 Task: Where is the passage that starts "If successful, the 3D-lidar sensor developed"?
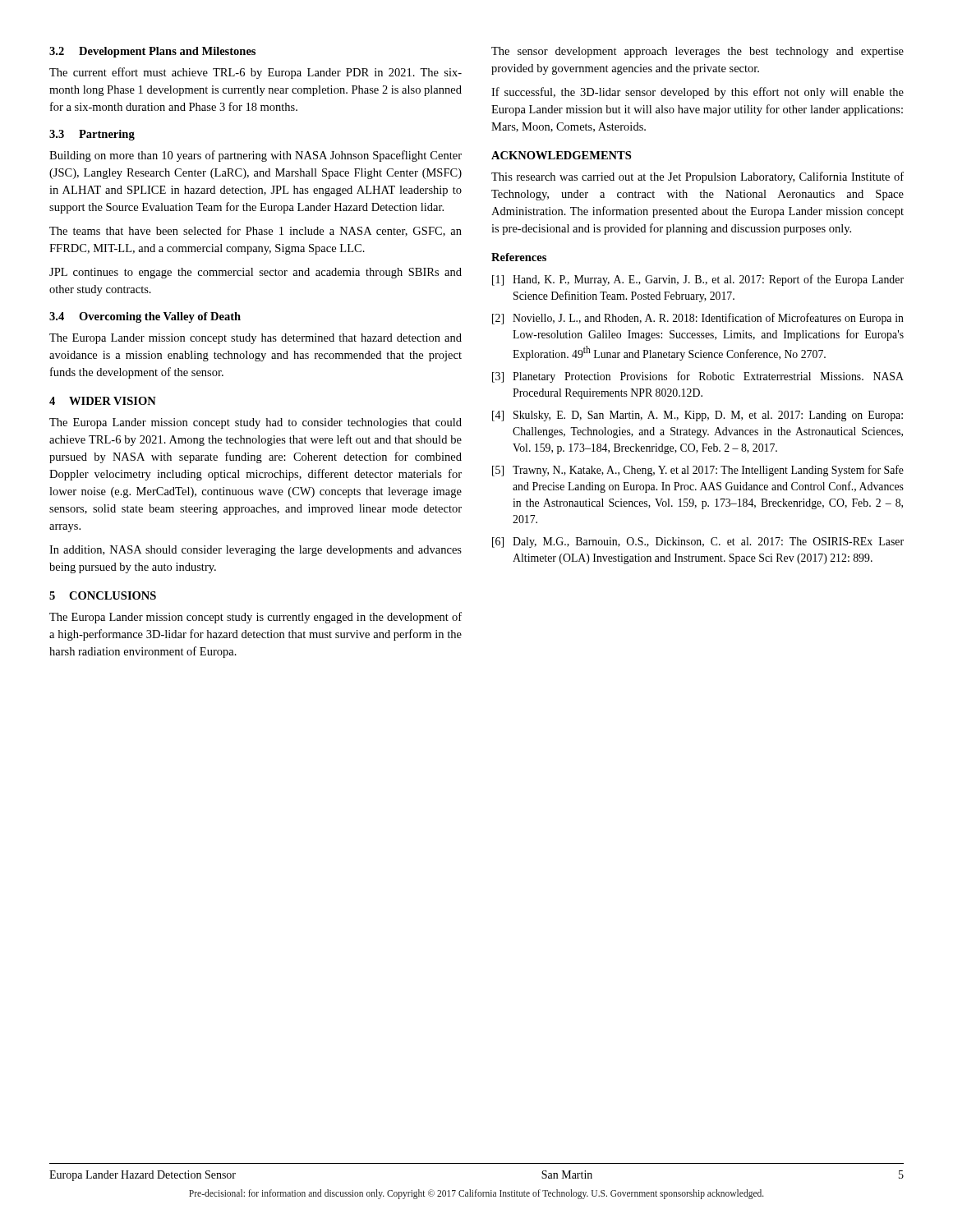pos(698,110)
